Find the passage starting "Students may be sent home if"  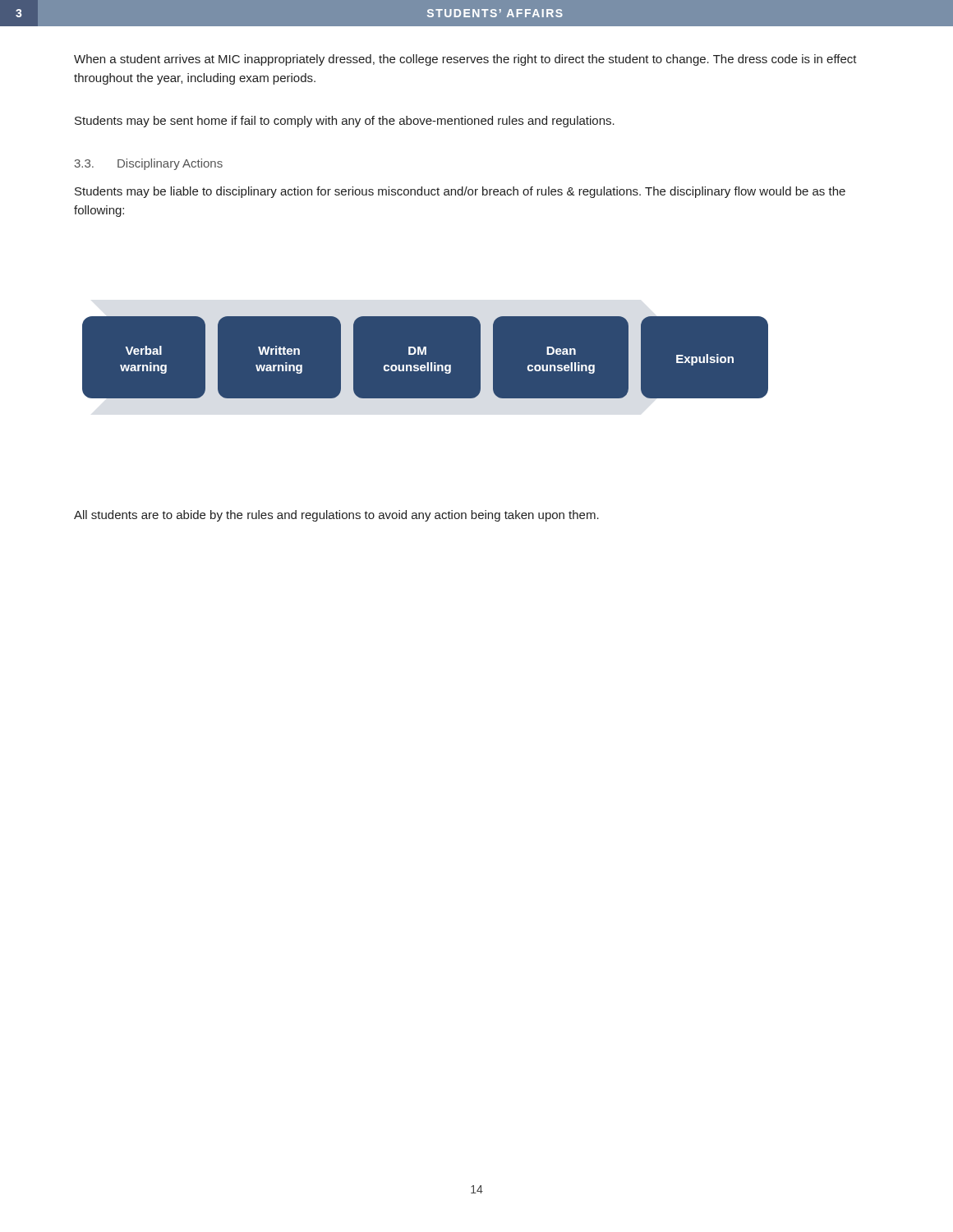click(345, 120)
